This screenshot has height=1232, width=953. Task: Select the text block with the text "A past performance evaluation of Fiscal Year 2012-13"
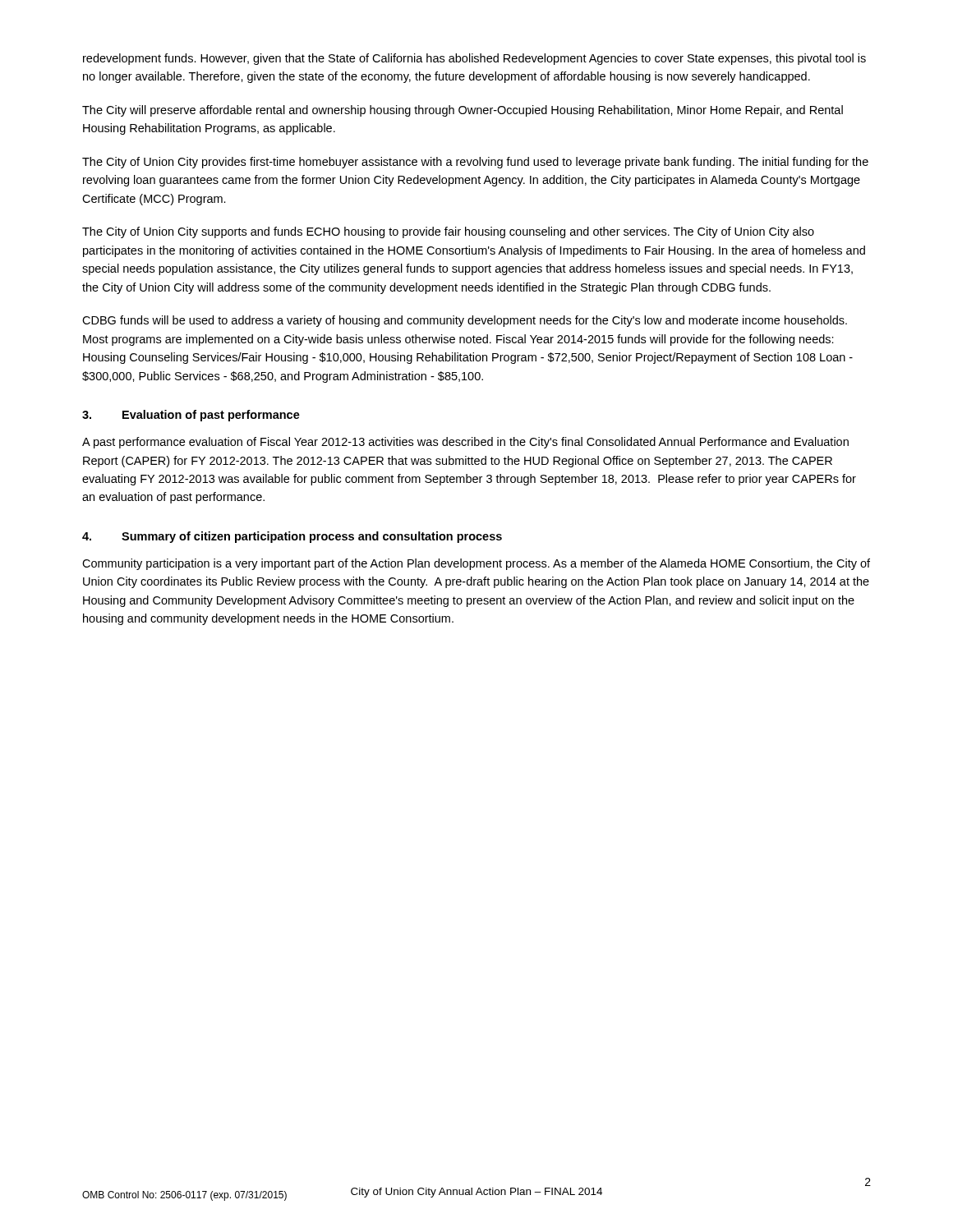point(469,470)
